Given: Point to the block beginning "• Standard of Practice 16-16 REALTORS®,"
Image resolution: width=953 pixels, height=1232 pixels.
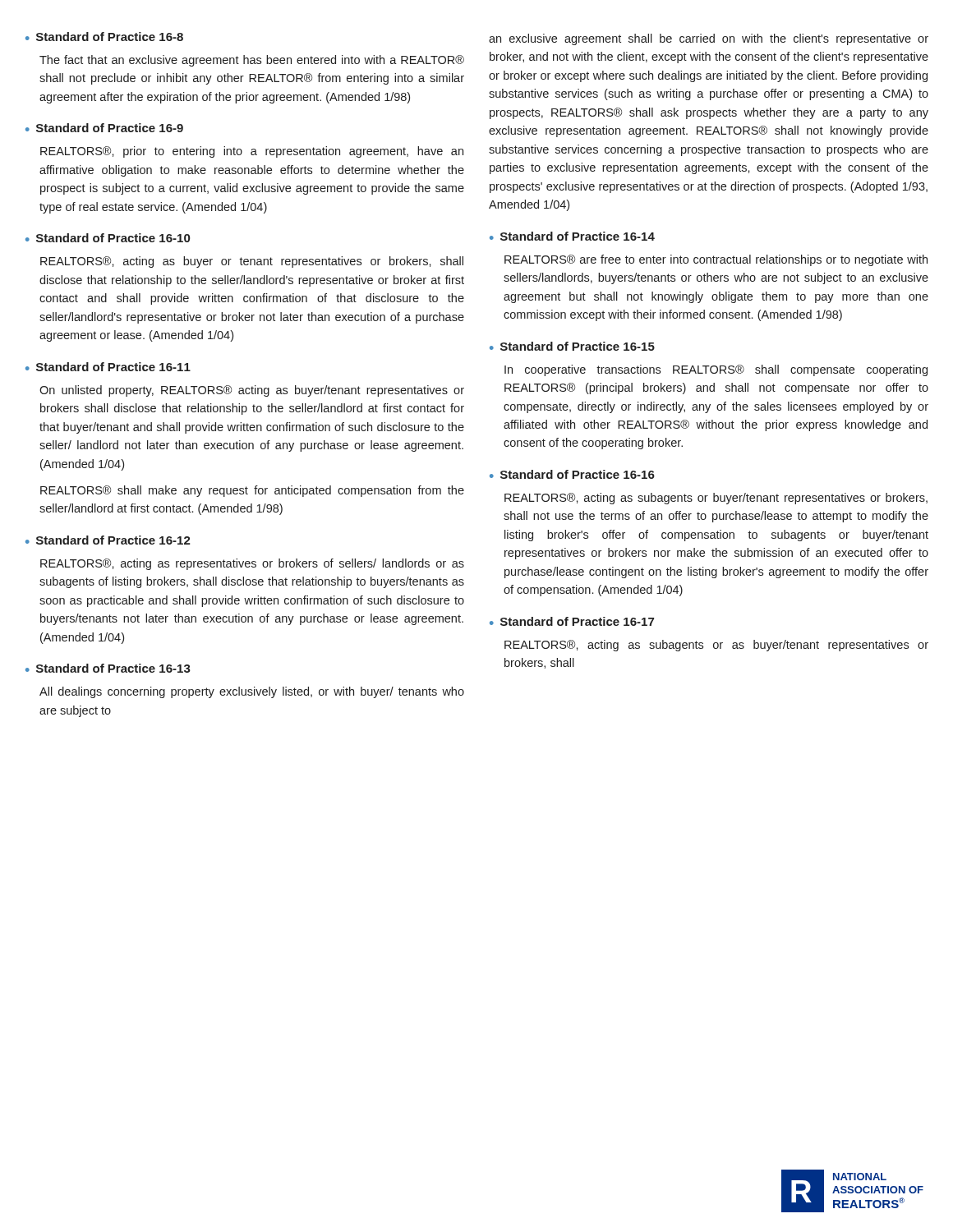Looking at the screenshot, I should (x=709, y=533).
